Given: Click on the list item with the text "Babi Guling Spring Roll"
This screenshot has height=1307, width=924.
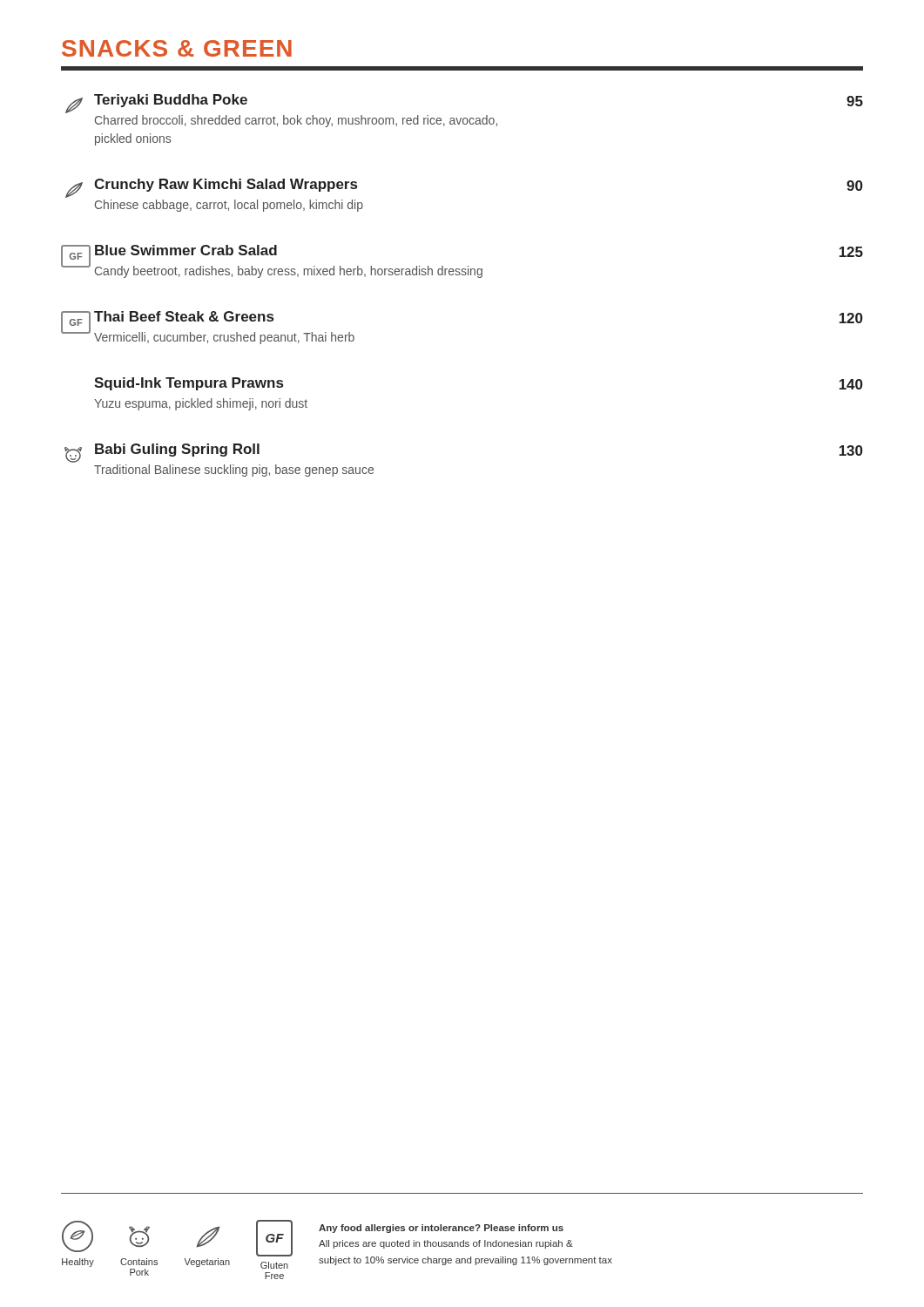Looking at the screenshot, I should (162, 453).
